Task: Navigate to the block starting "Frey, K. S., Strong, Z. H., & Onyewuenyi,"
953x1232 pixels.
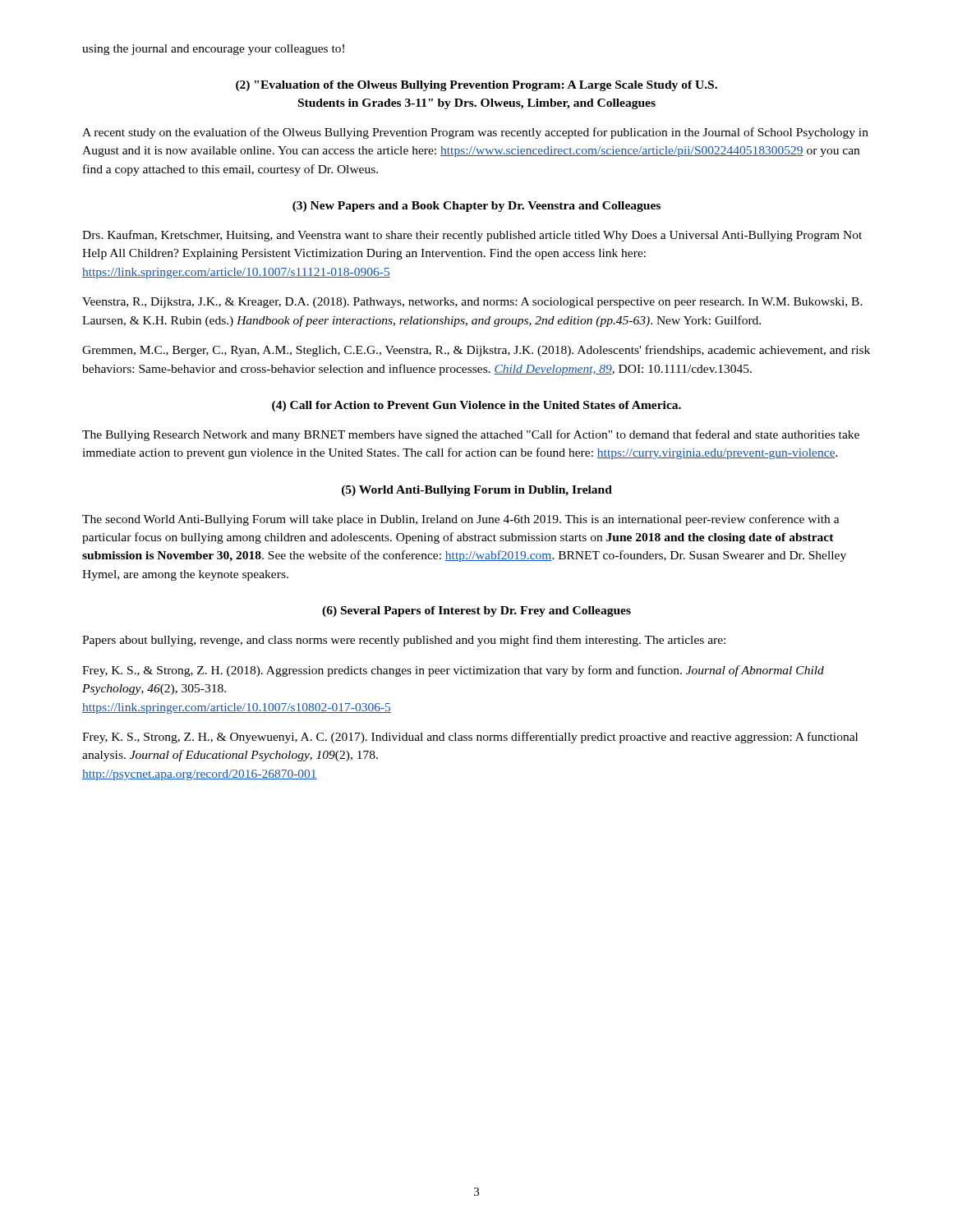Action: 470,738
